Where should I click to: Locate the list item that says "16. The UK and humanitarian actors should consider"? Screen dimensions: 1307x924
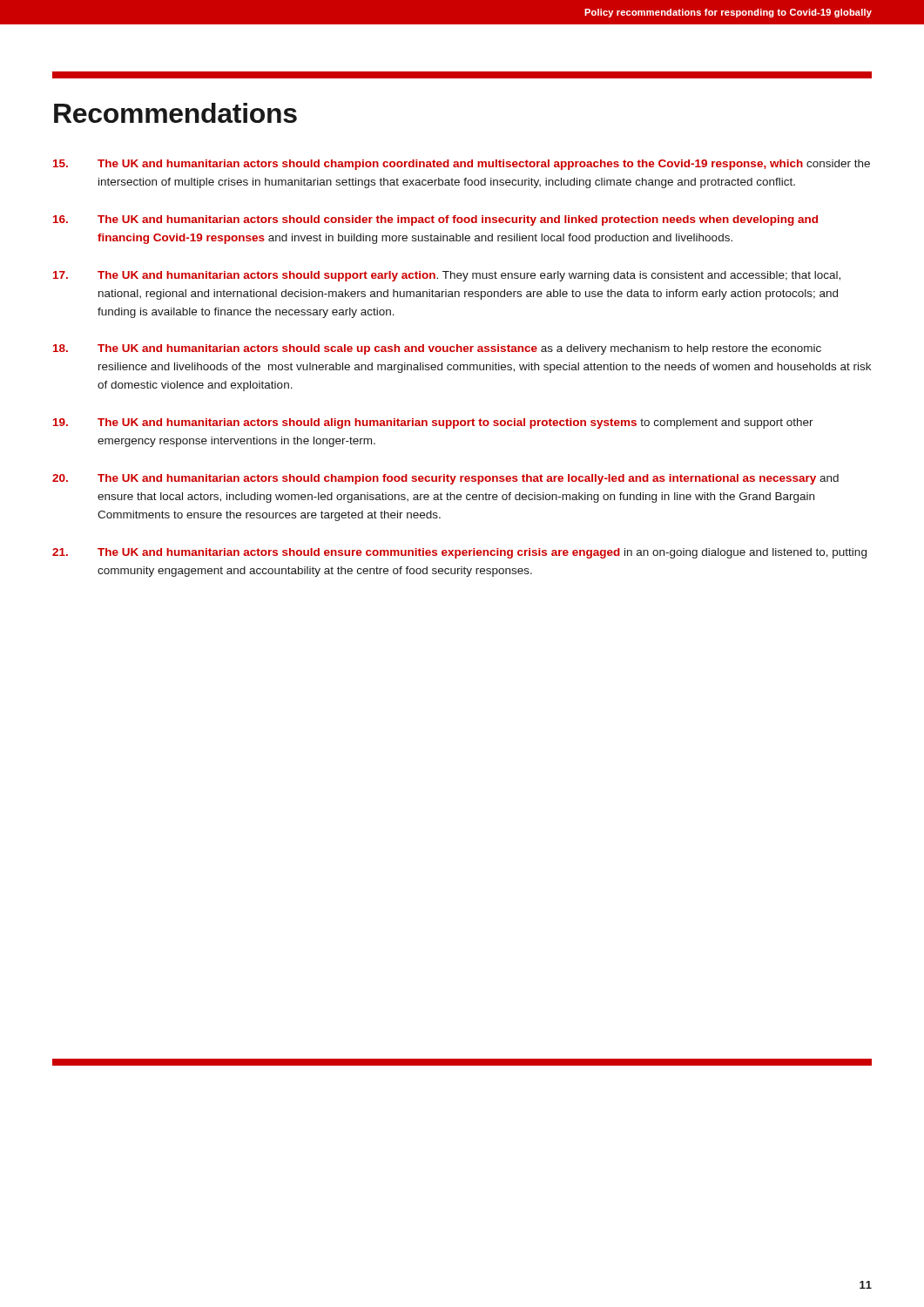462,229
